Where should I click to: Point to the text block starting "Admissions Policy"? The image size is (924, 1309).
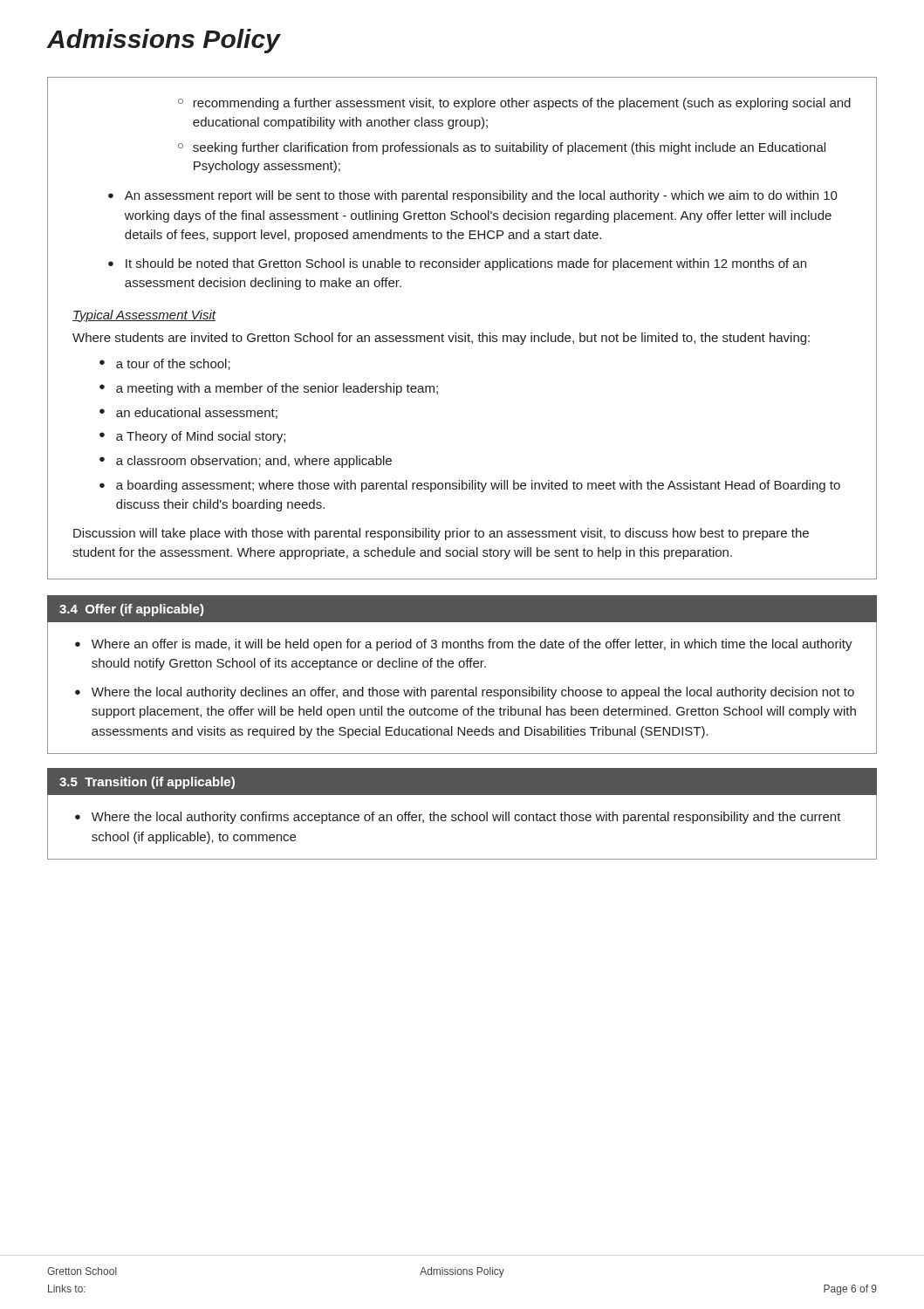click(x=164, y=39)
